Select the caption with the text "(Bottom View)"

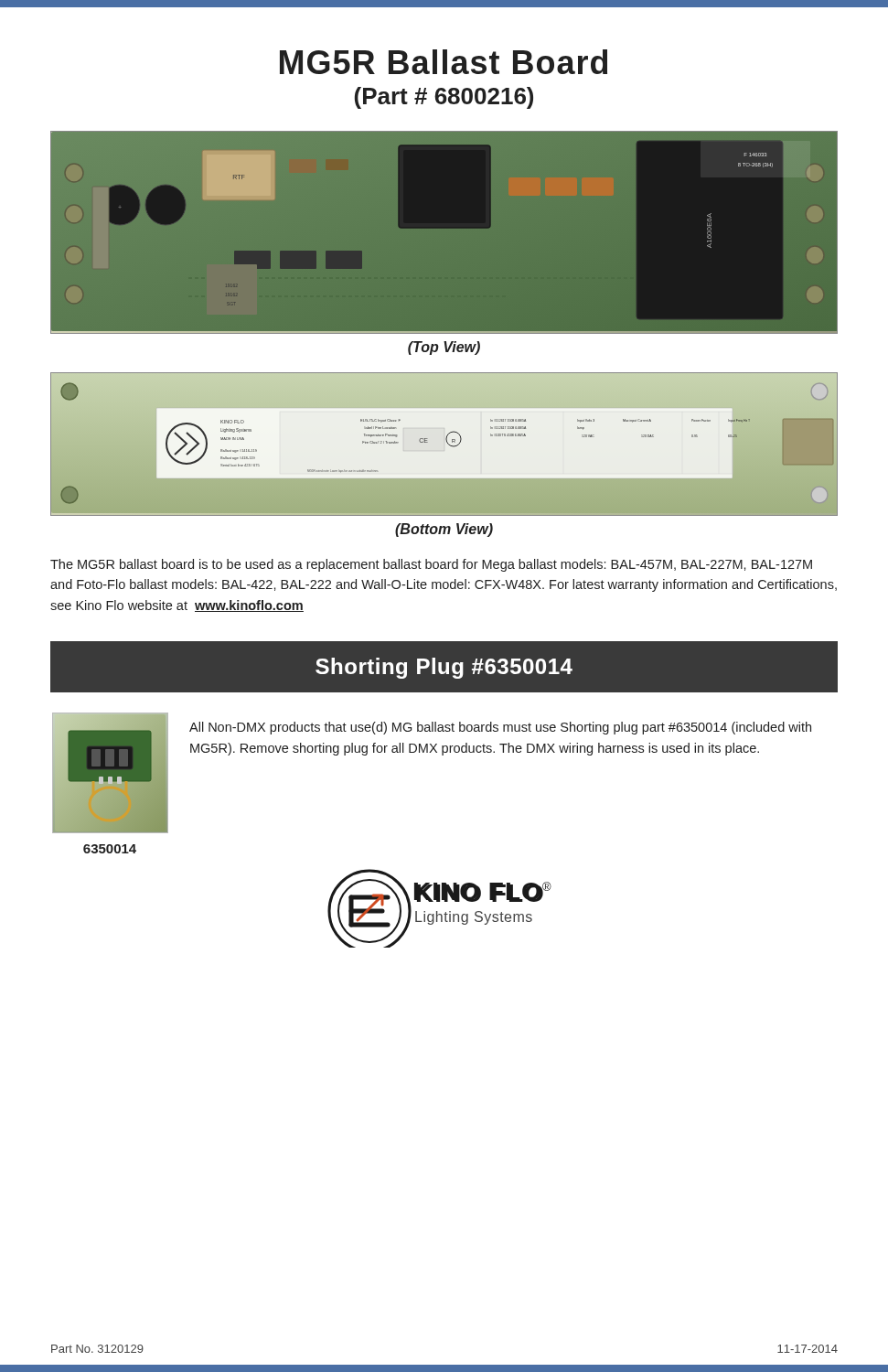(x=444, y=529)
